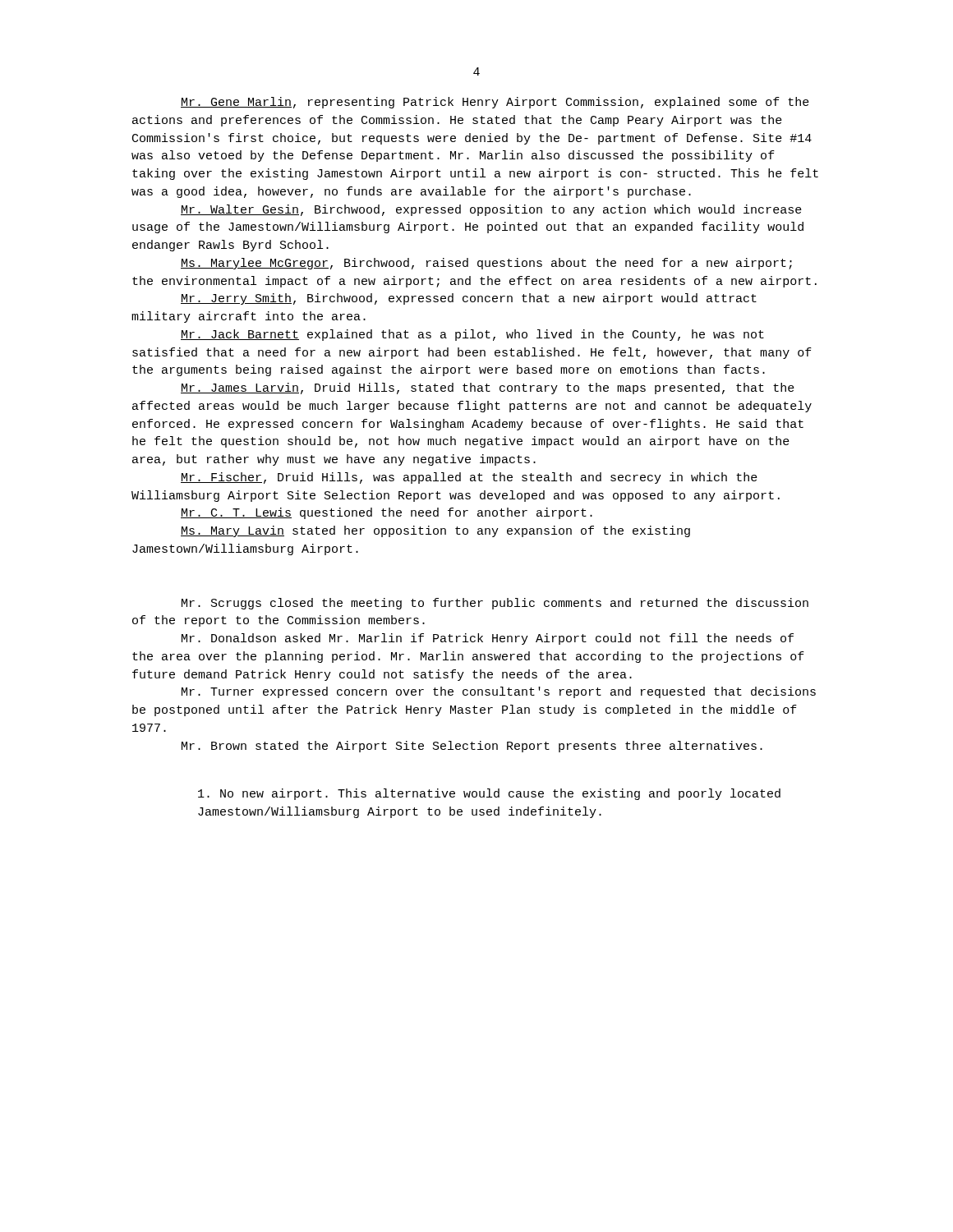This screenshot has width=953, height=1232.
Task: Select the element starting "Mr. Scruggs closed the meeting to"
Action: (x=476, y=675)
